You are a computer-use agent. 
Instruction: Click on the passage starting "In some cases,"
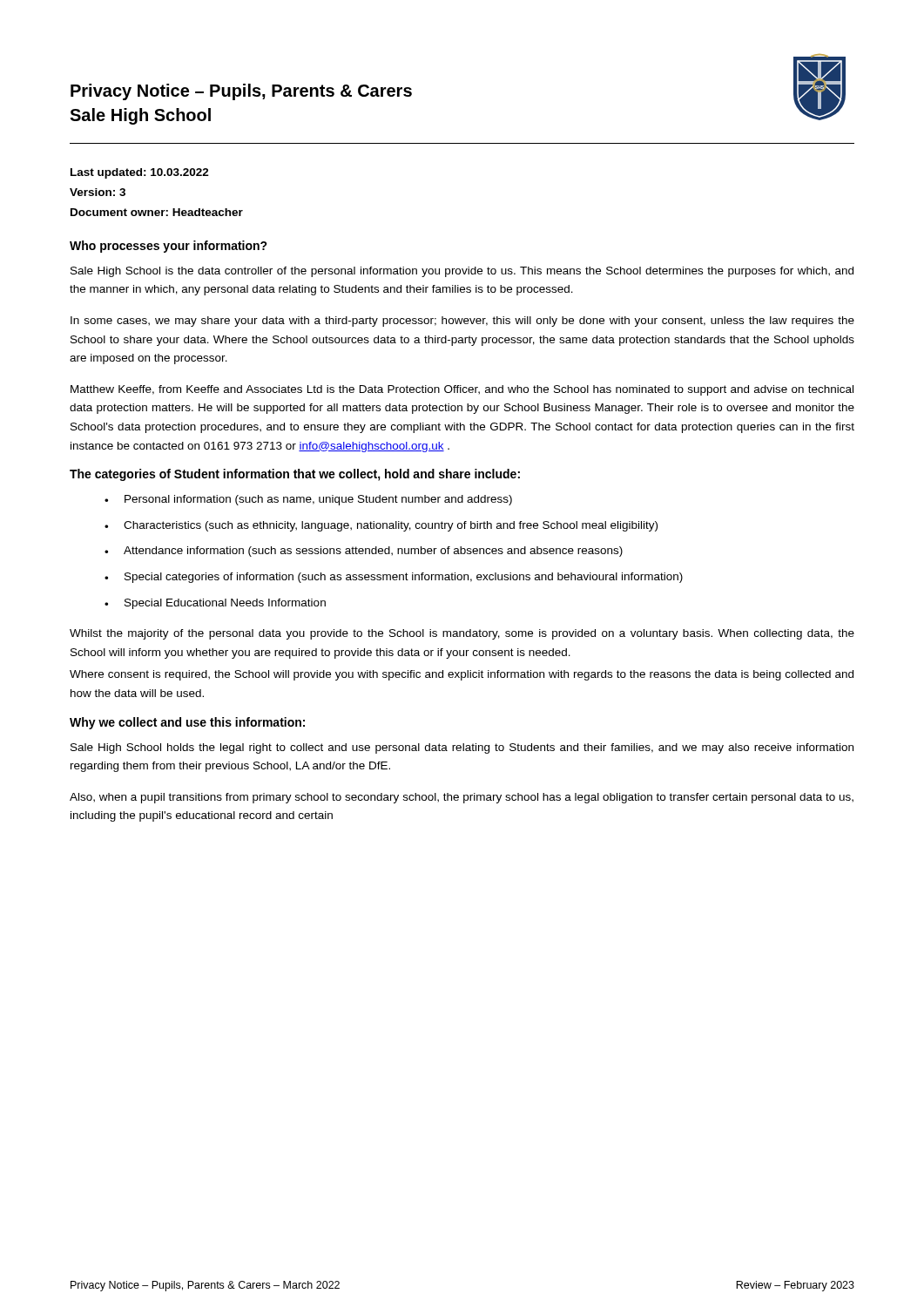pos(462,339)
